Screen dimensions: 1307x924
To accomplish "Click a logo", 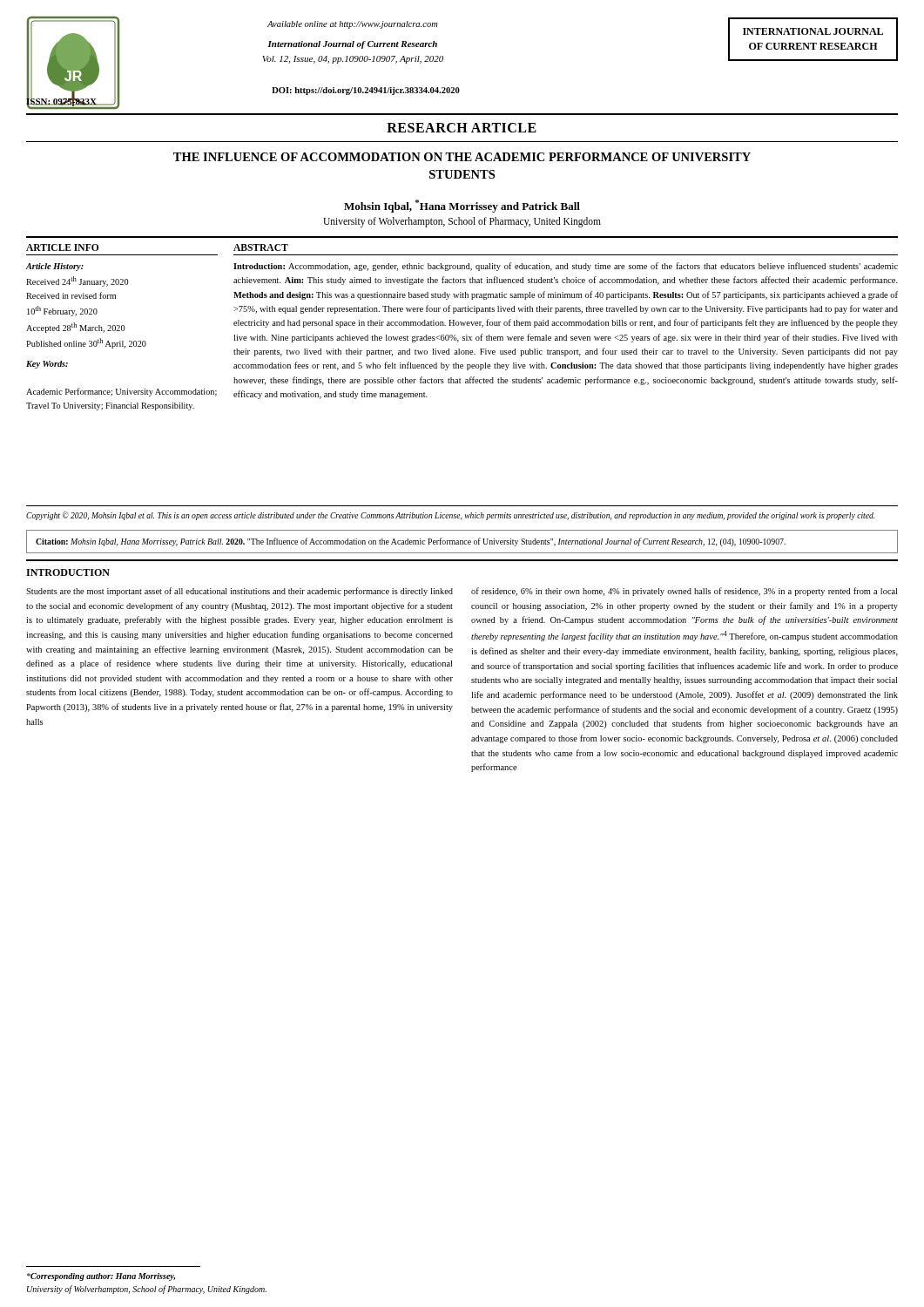I will click(73, 63).
